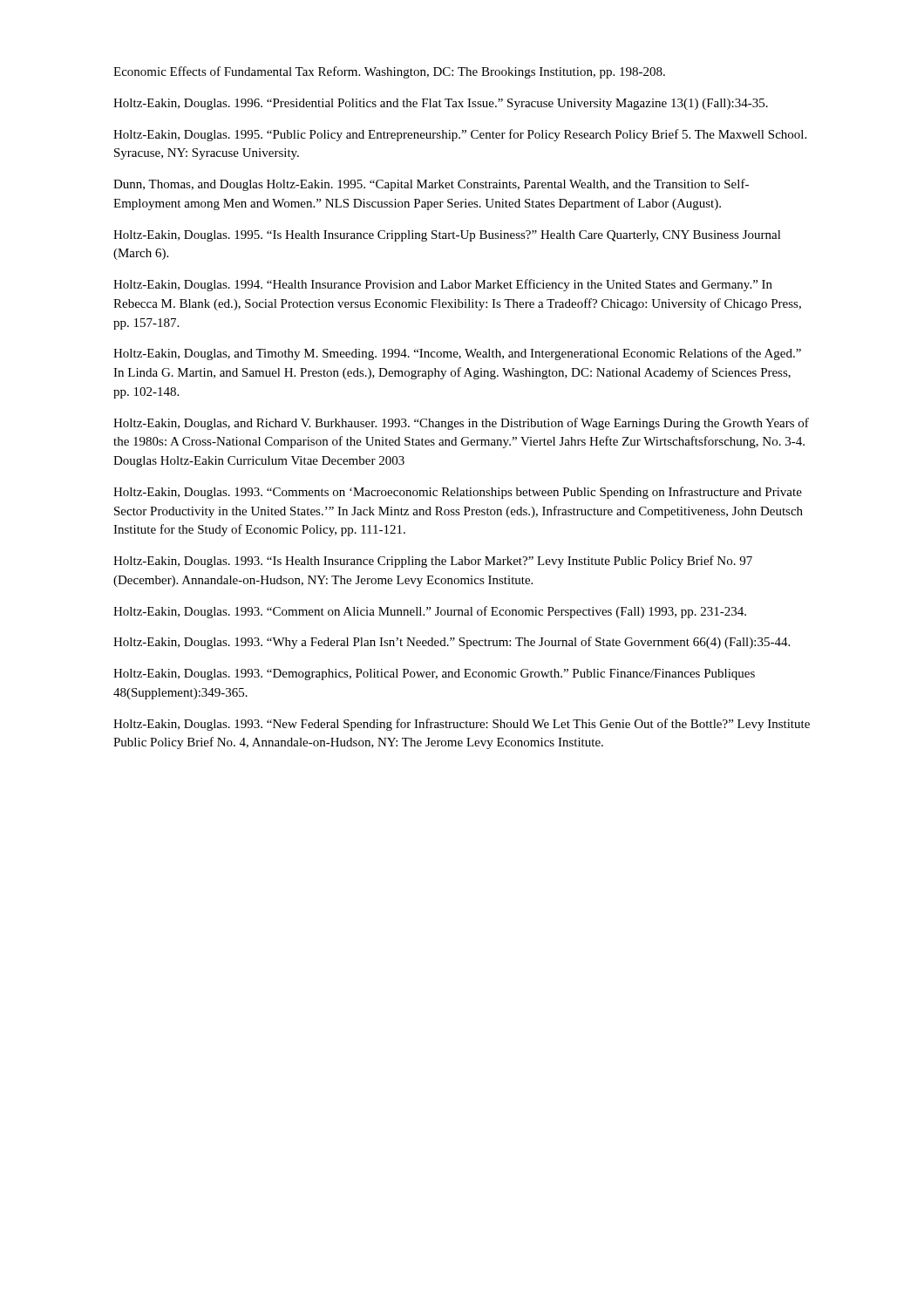Point to the passage starting "Holtz-Eakin, Douglas. 1993. “Why a Federal Plan Isn’t"

pyautogui.click(x=452, y=642)
